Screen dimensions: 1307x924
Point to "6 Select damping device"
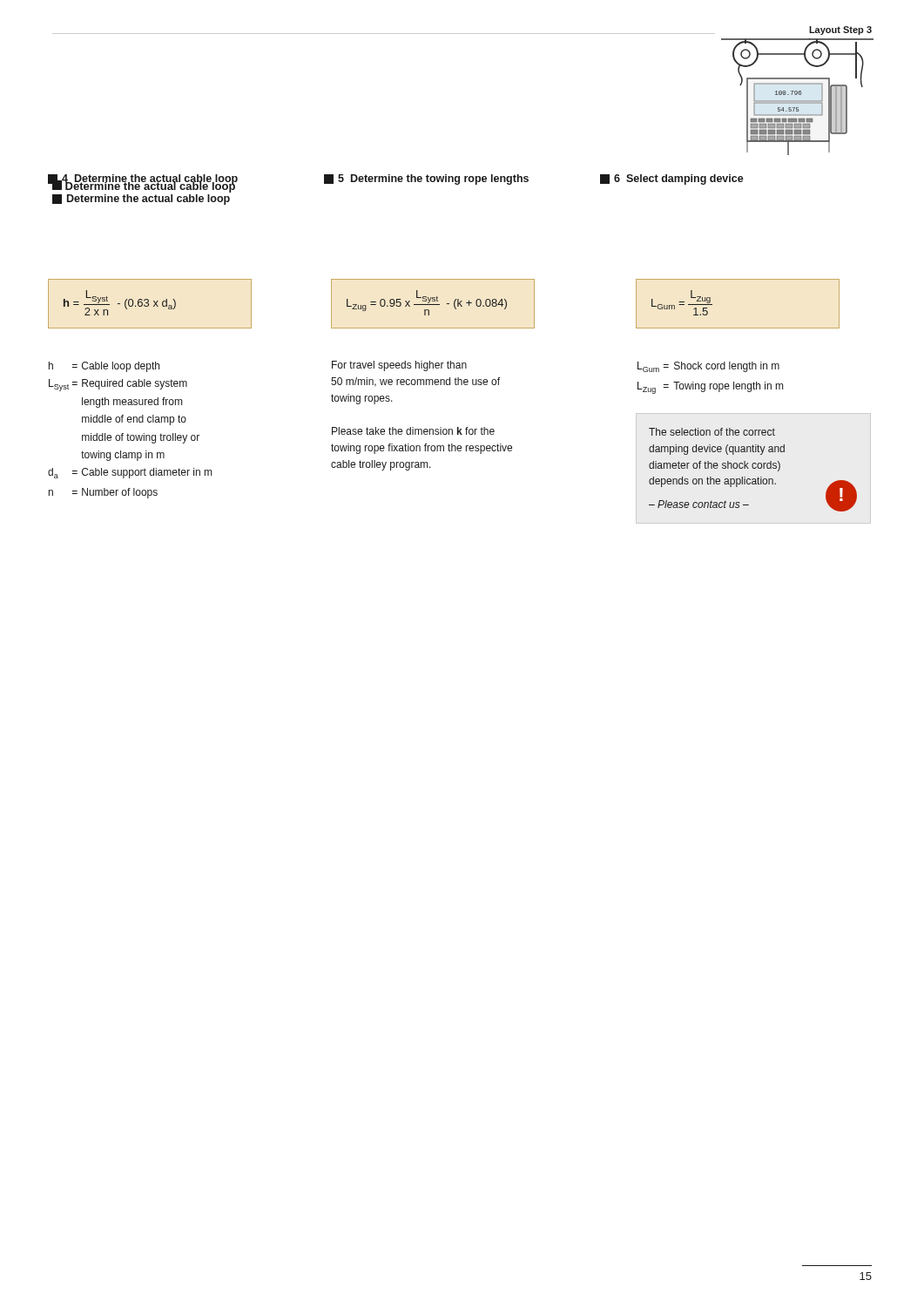click(672, 179)
